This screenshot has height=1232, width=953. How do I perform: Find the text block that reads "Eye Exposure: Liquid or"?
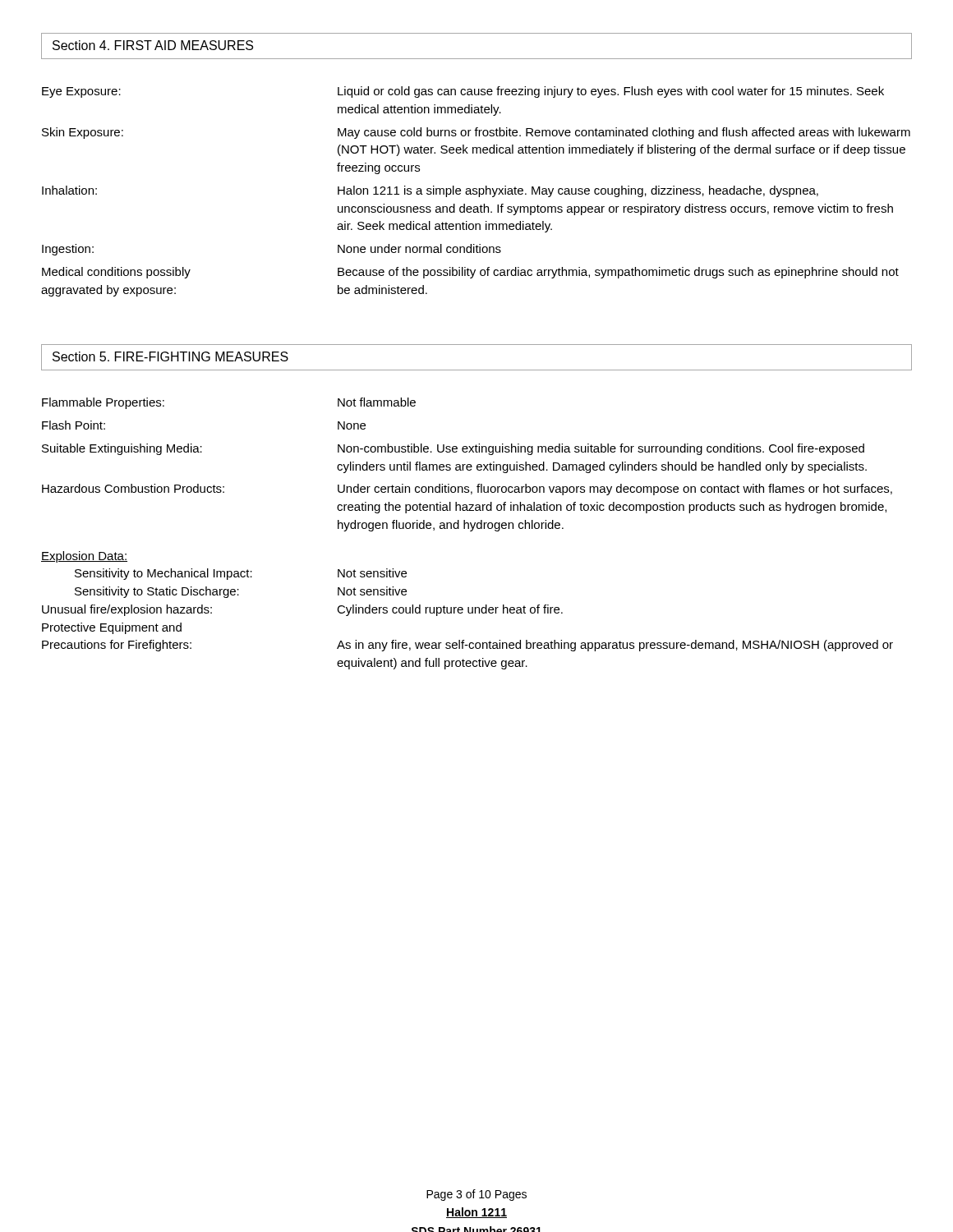click(x=476, y=100)
